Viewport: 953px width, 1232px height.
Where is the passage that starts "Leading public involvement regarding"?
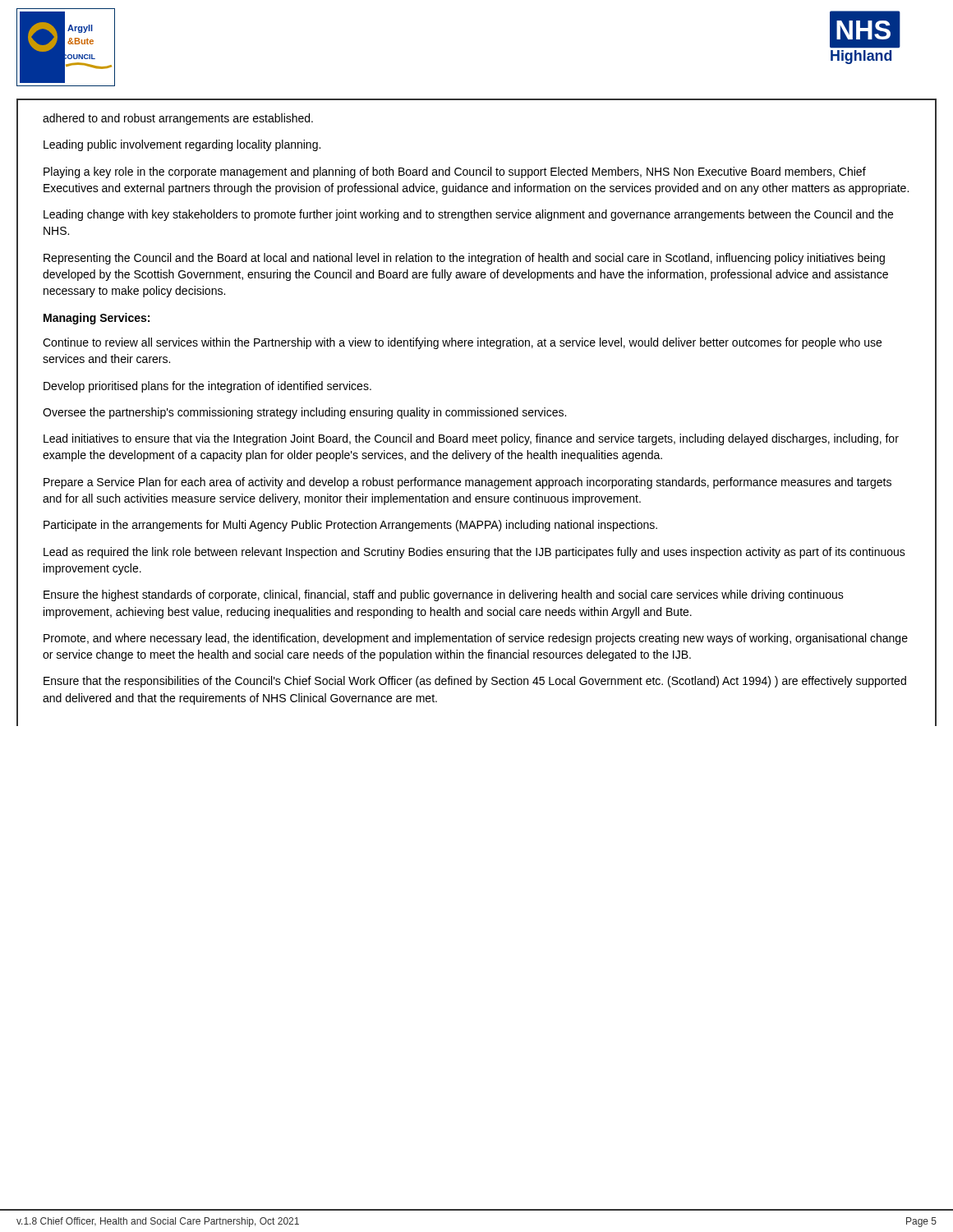(182, 145)
